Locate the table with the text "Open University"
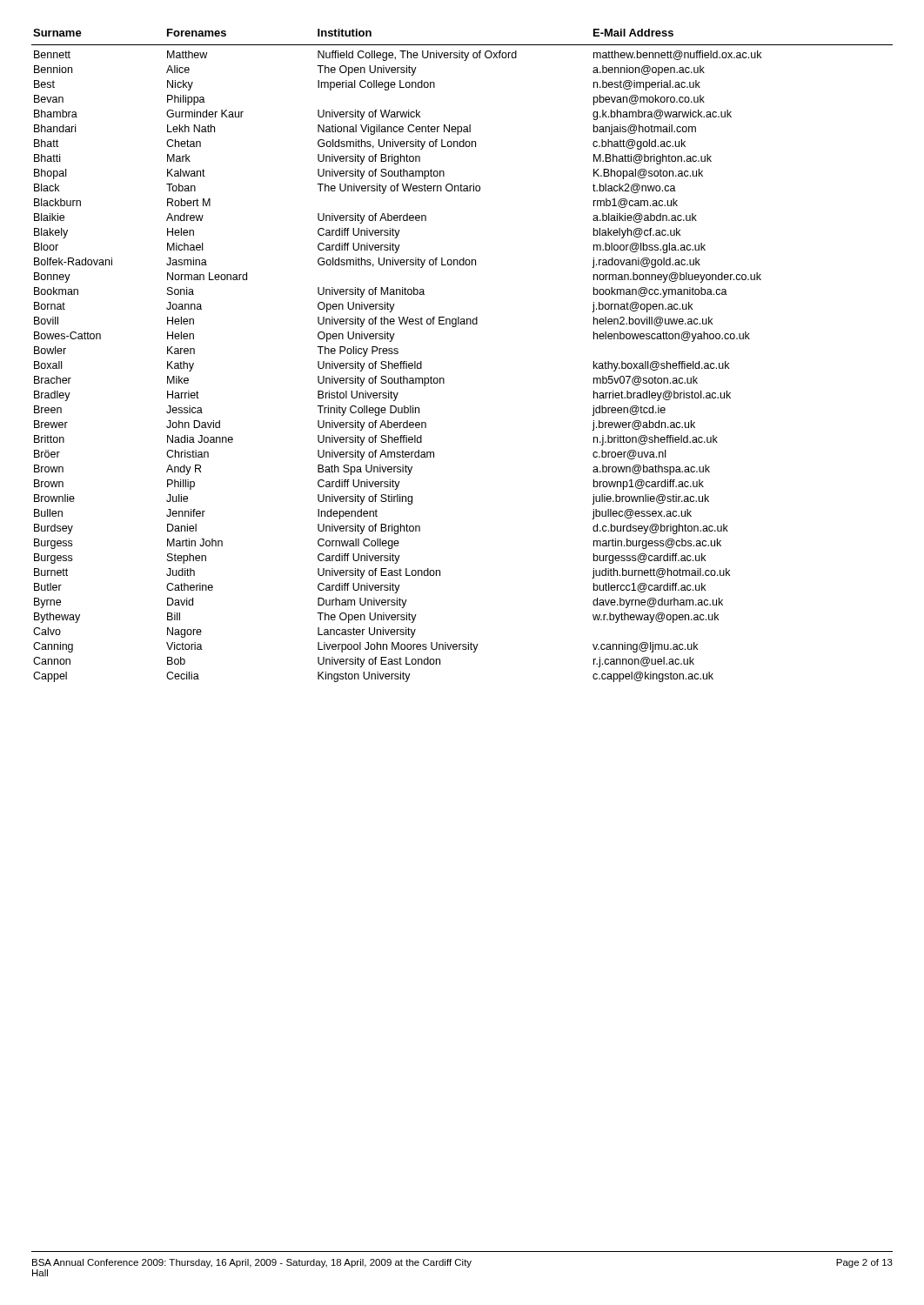 tap(462, 354)
